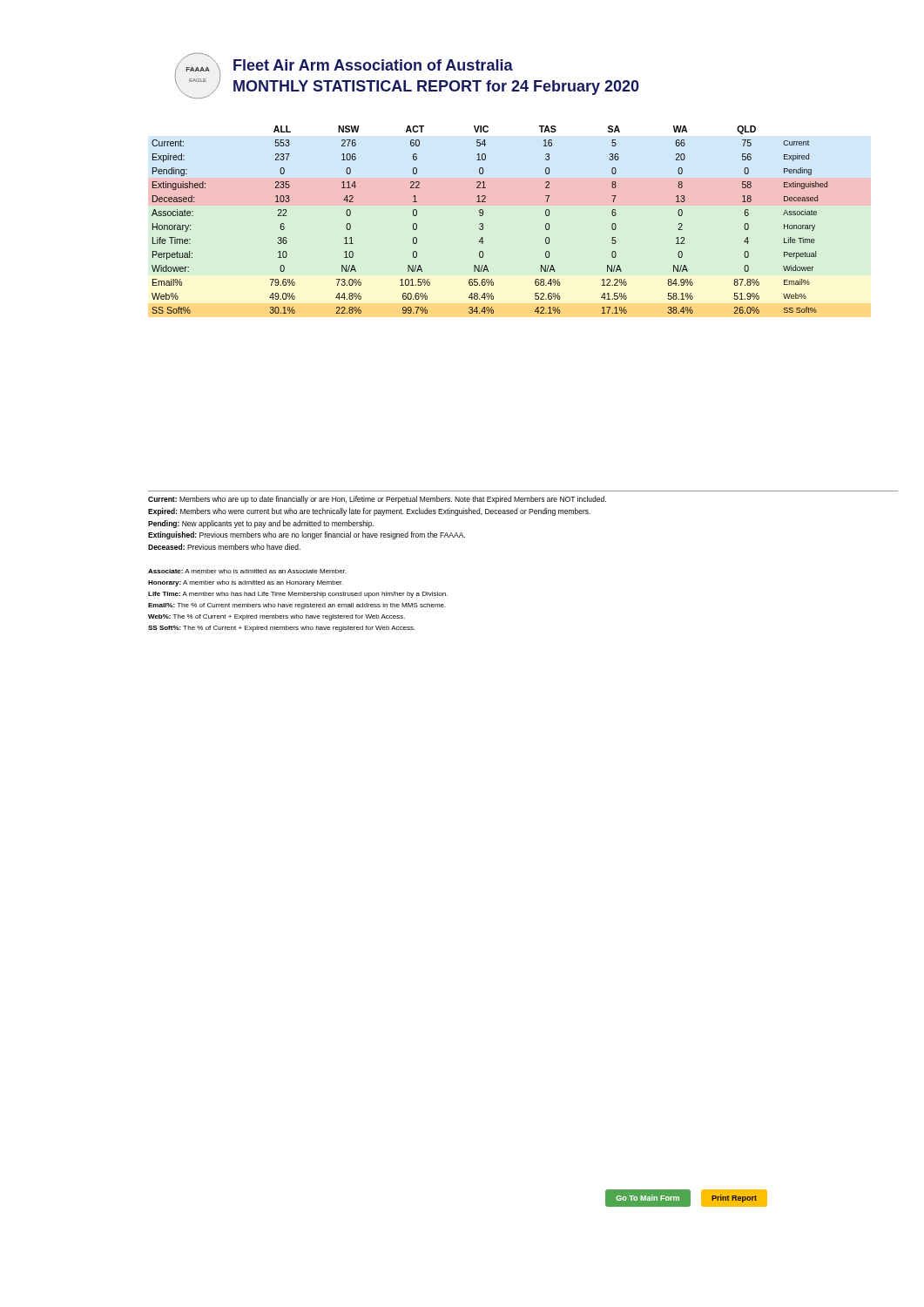The width and height of the screenshot is (924, 1307).
Task: Select the footnote that reads "Associate: A member who is admitted as an"
Action: pos(247,571)
